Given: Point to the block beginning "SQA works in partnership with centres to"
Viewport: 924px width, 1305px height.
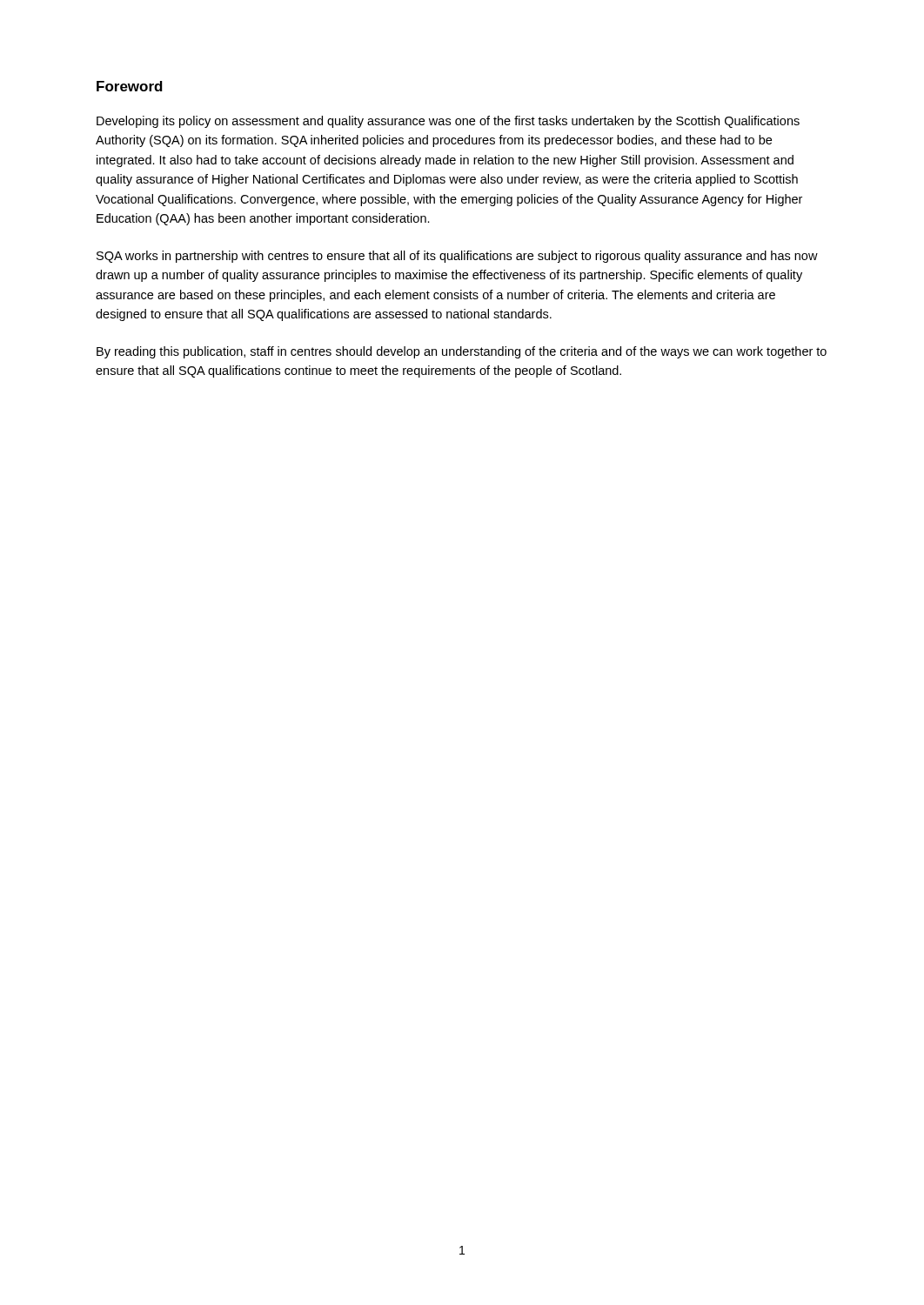Looking at the screenshot, I should [x=457, y=285].
